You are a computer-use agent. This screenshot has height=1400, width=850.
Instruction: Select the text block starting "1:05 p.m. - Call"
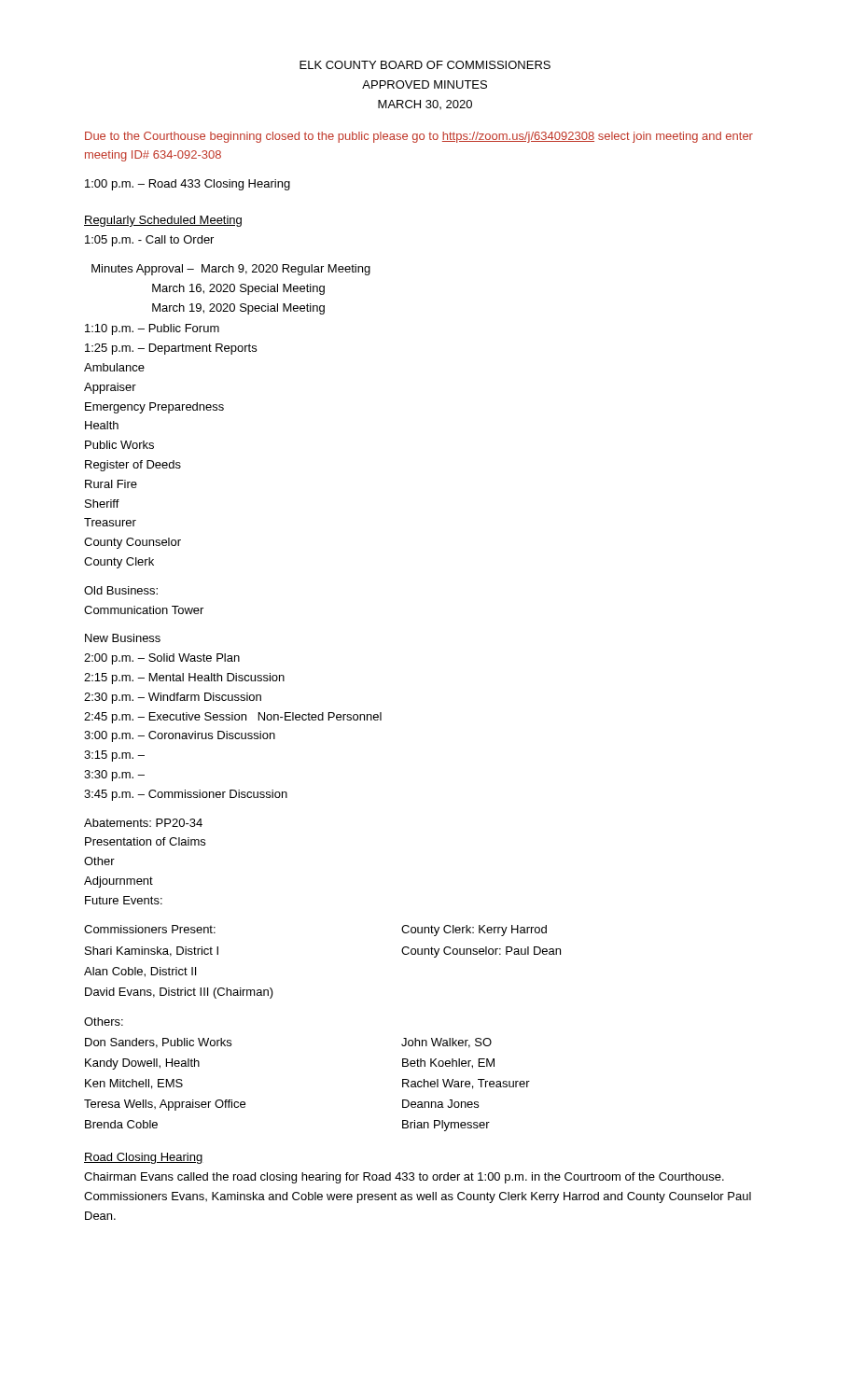[x=149, y=240]
